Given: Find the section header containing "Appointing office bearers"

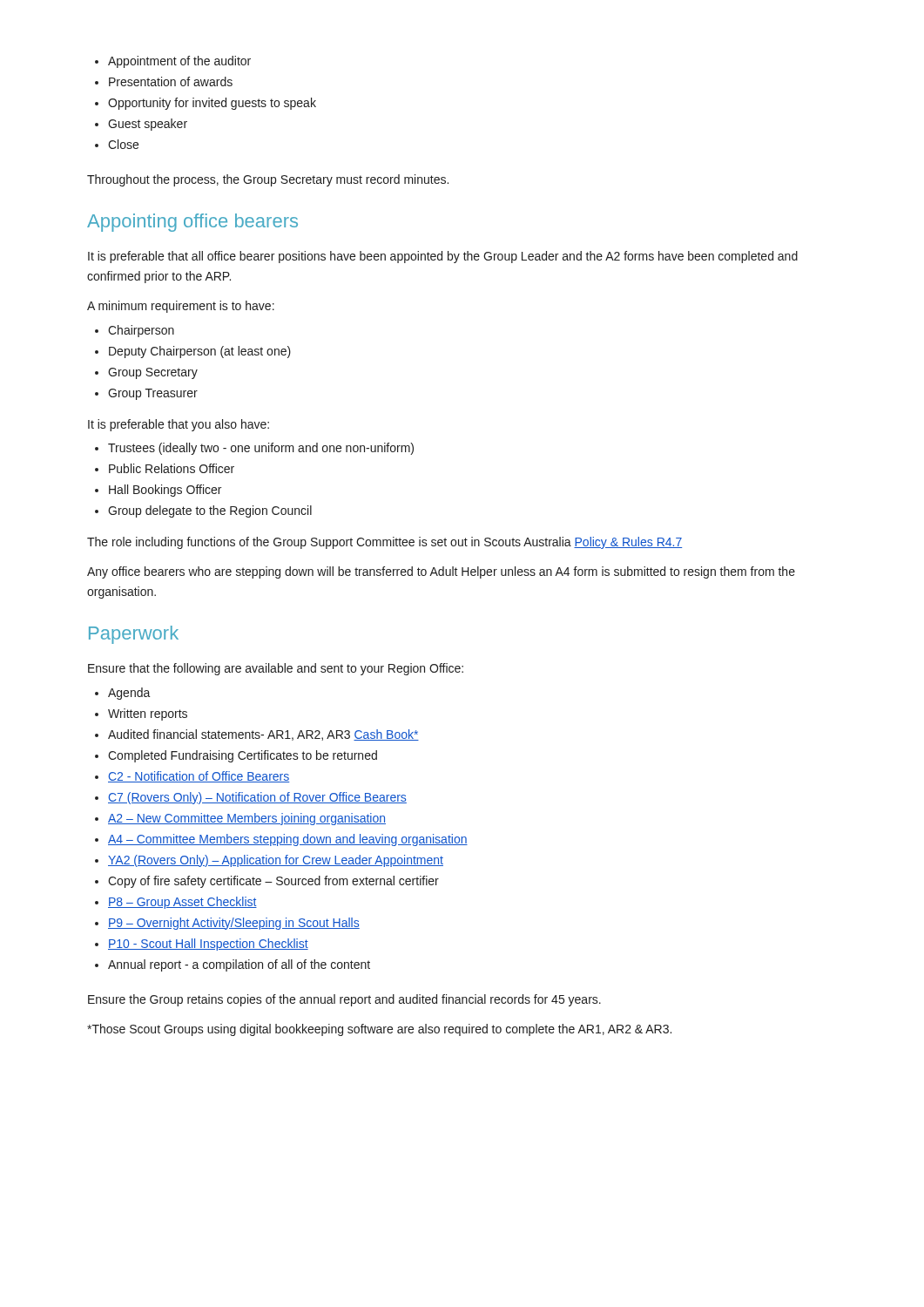Looking at the screenshot, I should coord(192,223).
